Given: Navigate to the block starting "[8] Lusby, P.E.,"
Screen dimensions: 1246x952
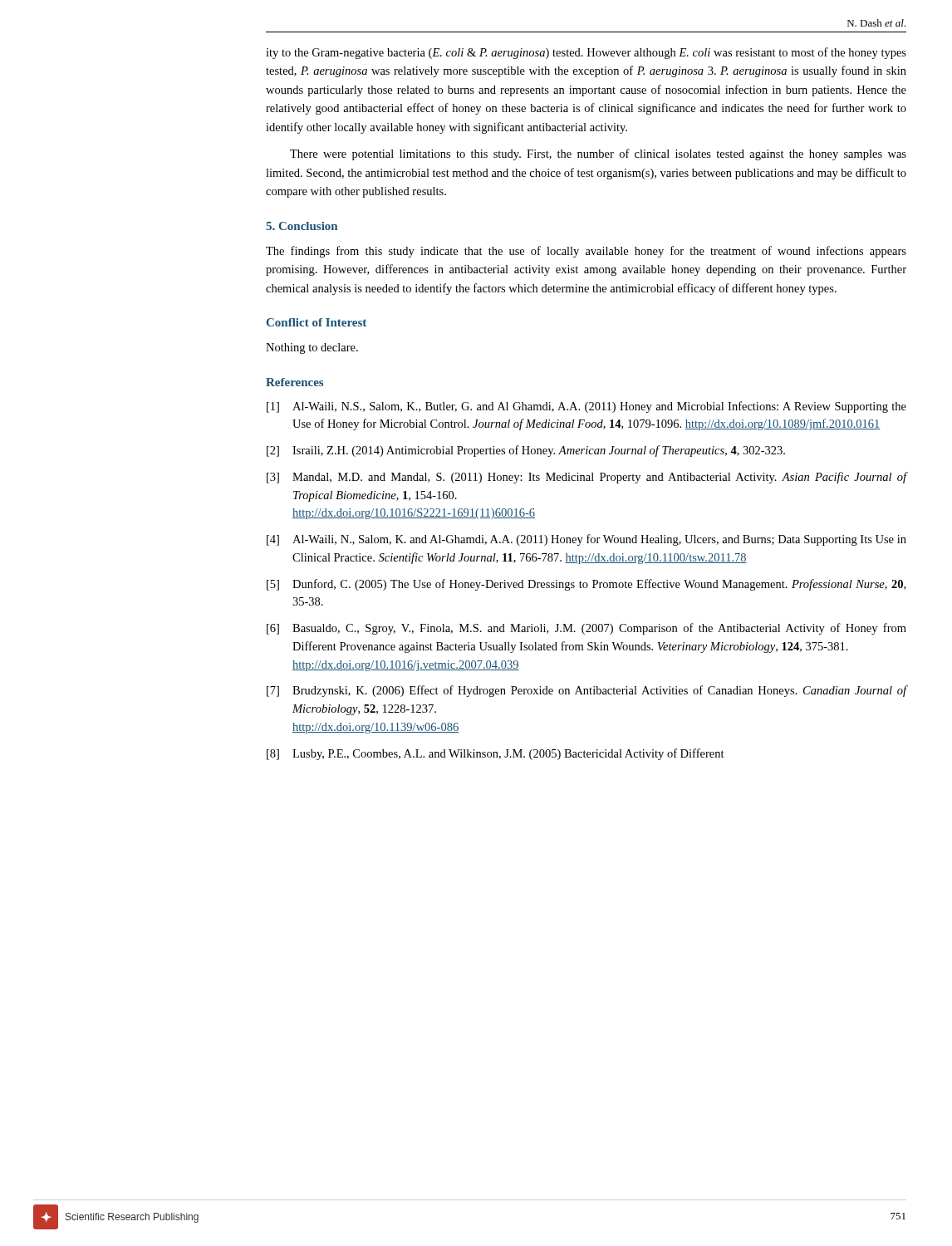Looking at the screenshot, I should (586, 754).
